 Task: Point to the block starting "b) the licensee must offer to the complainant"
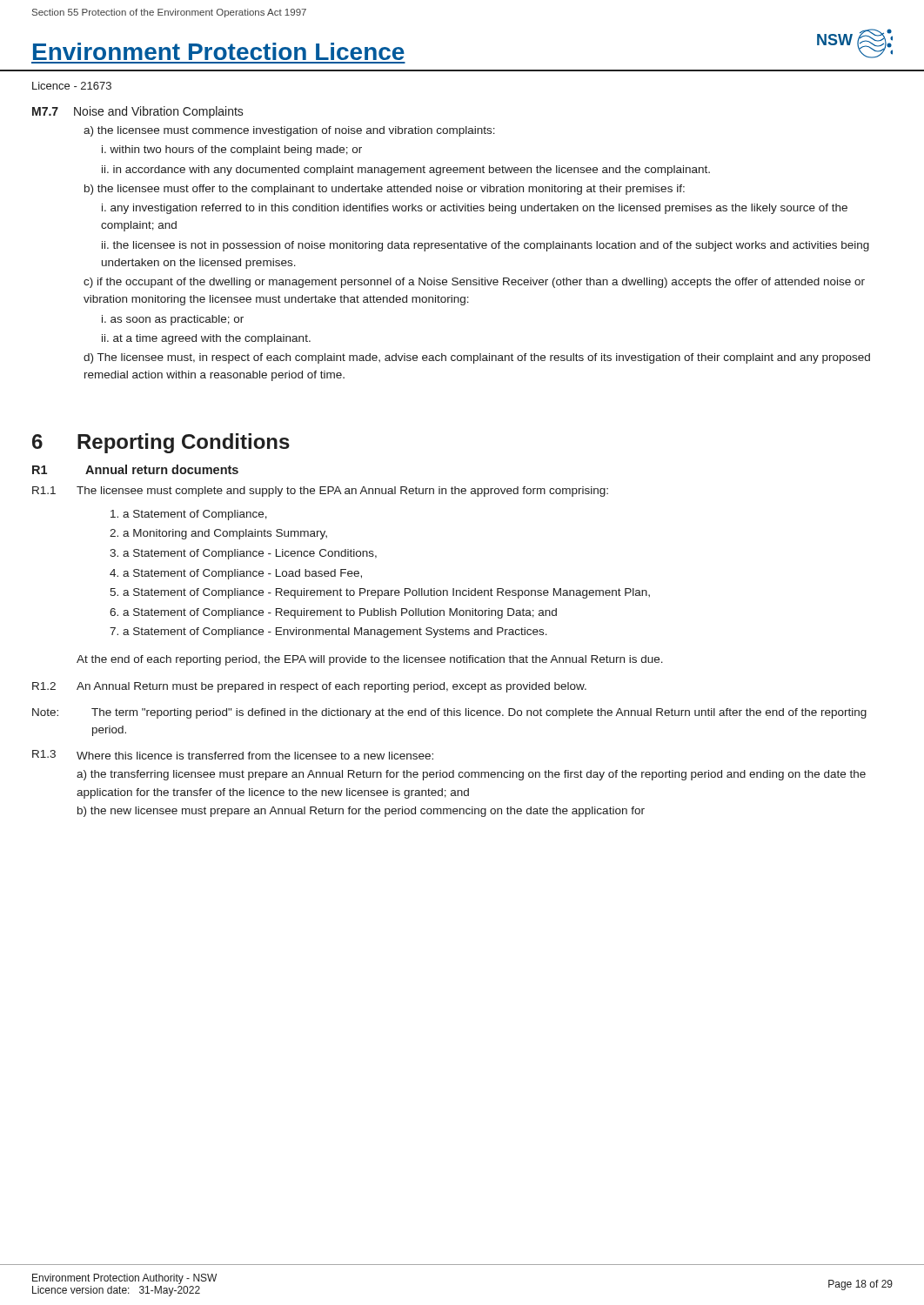click(384, 188)
